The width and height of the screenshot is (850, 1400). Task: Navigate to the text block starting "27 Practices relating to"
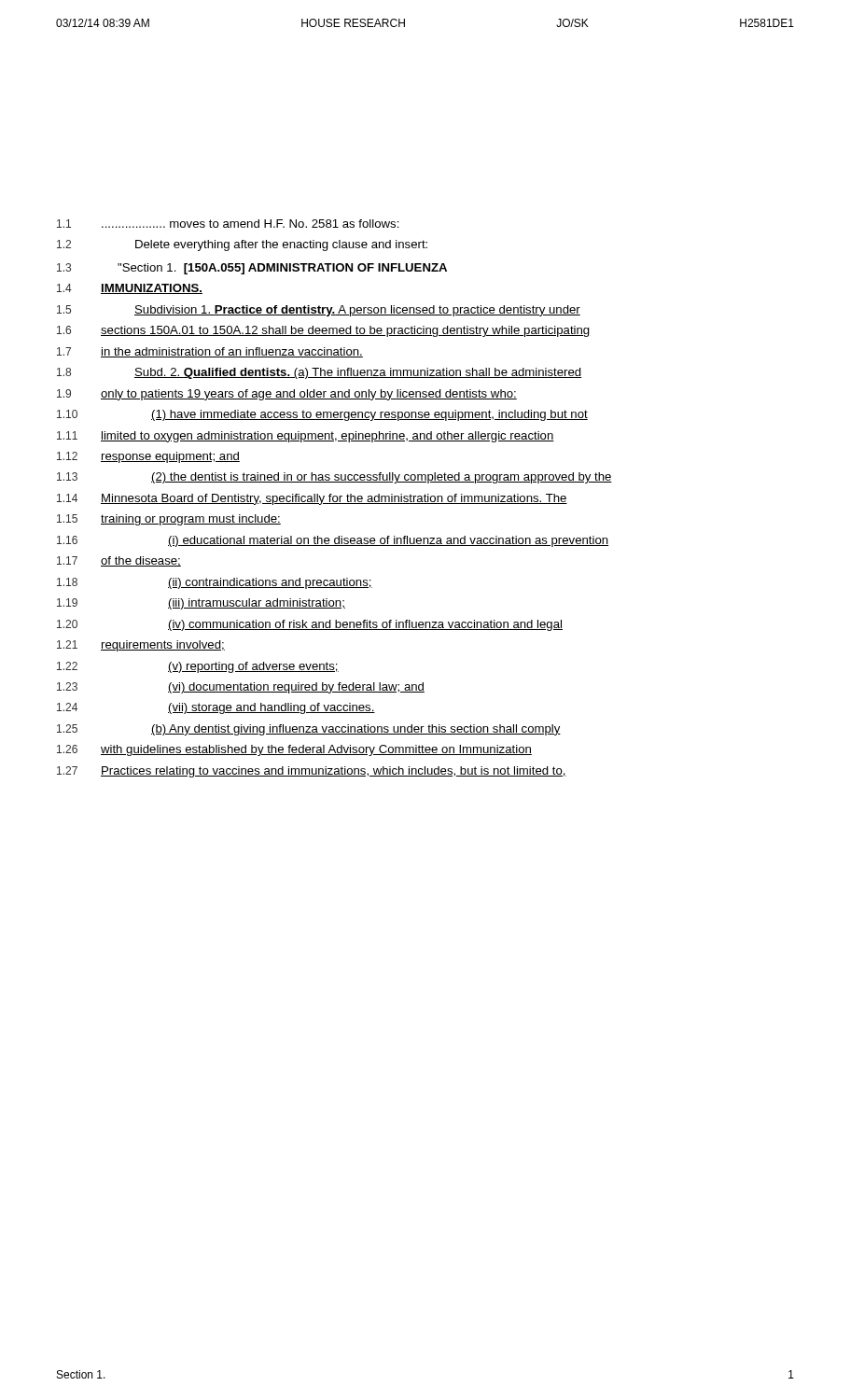[425, 771]
